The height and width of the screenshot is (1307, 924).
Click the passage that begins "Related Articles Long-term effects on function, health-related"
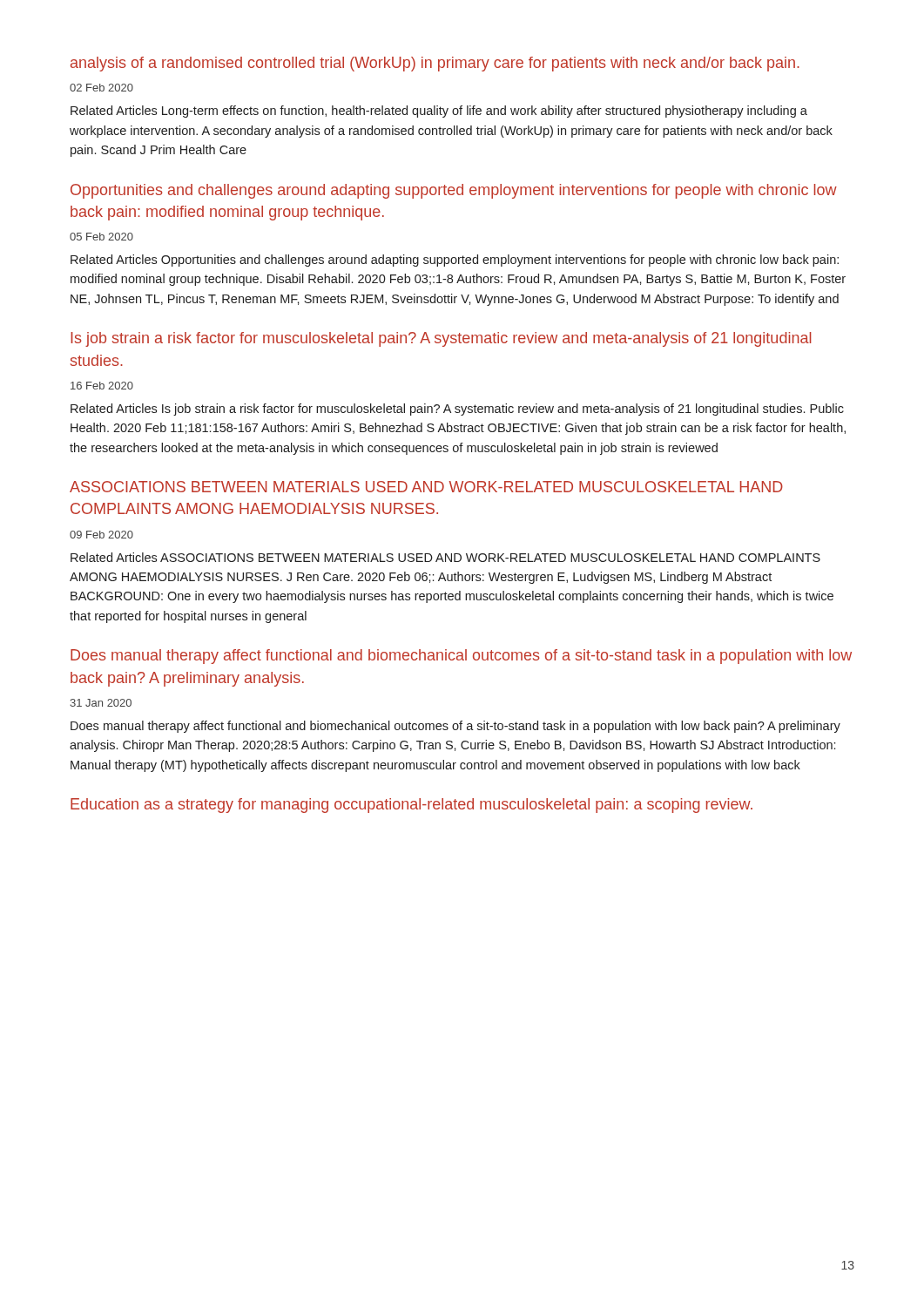[462, 131]
